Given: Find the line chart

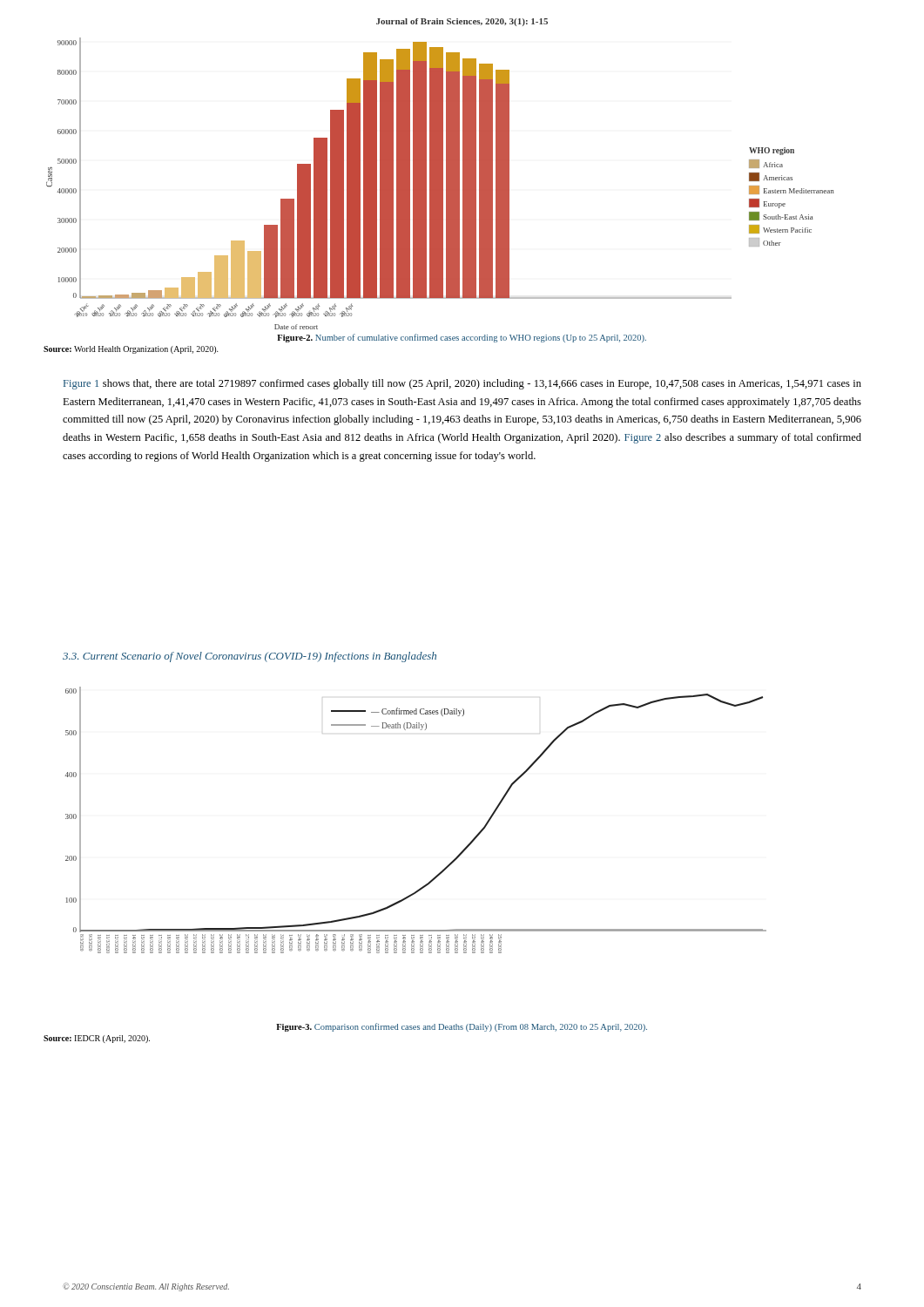Looking at the screenshot, I should point(462,861).
